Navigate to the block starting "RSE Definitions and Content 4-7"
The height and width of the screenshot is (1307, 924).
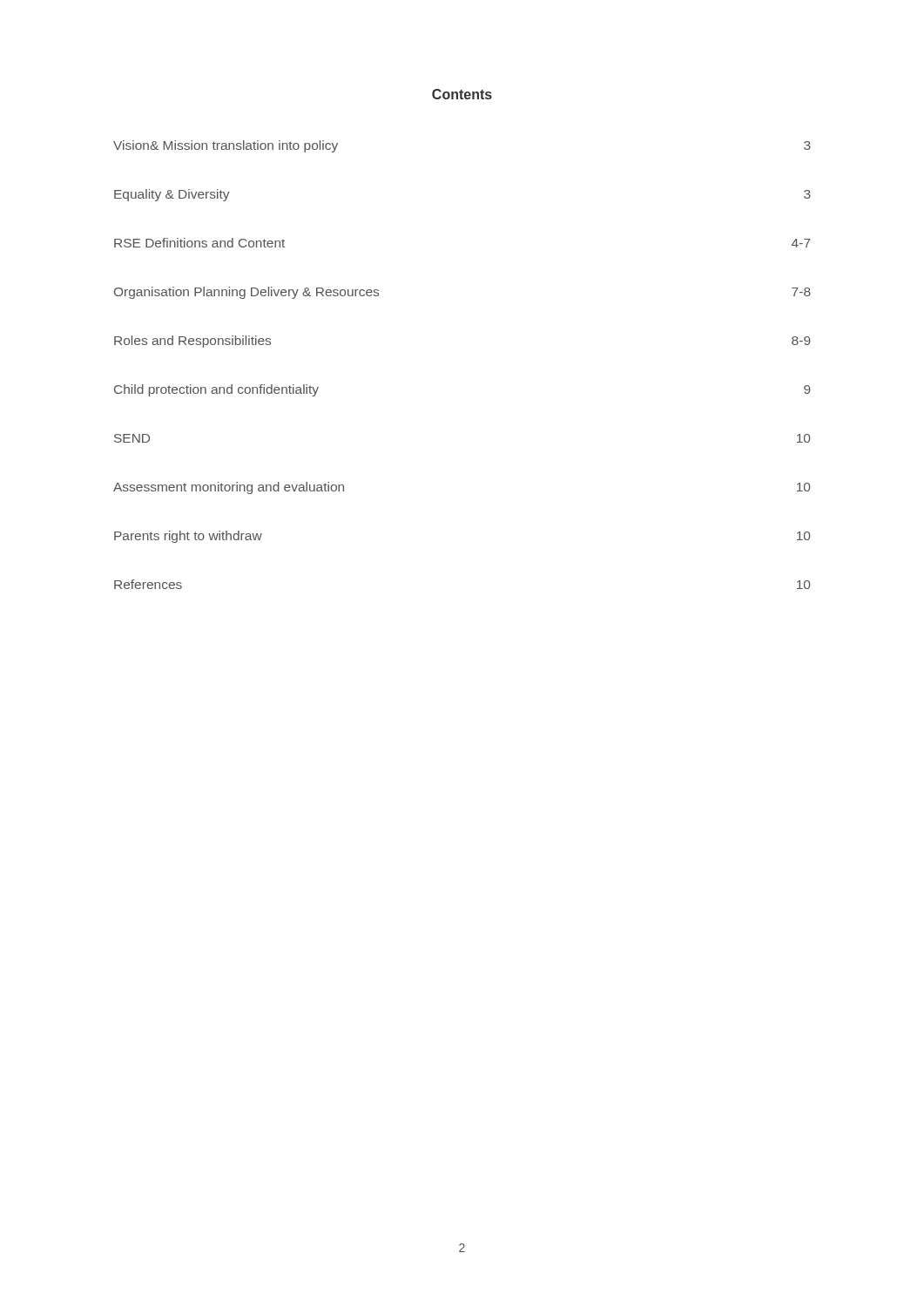pyautogui.click(x=196, y=242)
